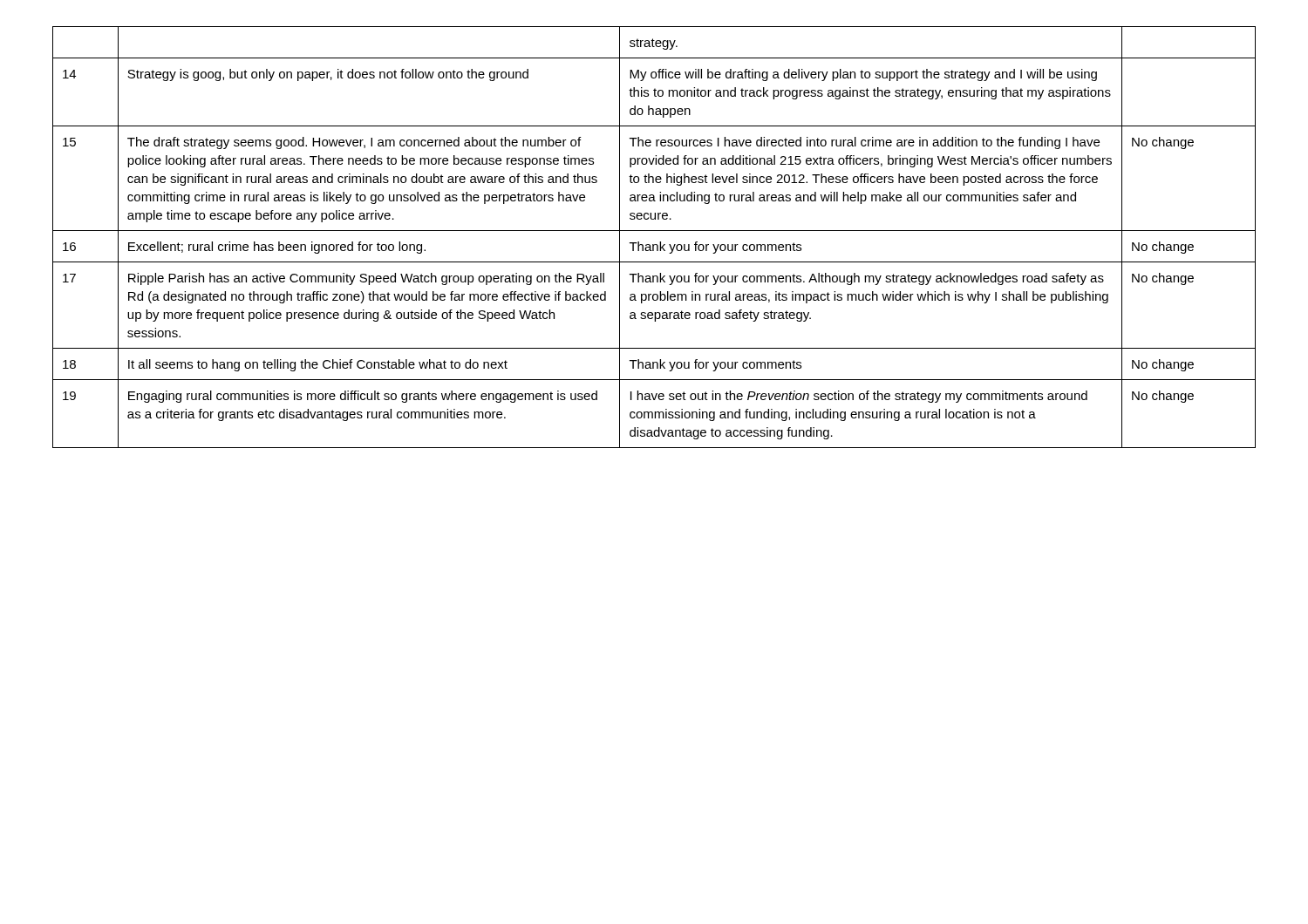Locate the table with the text "No change"
Viewport: 1308px width, 924px height.
(654, 237)
